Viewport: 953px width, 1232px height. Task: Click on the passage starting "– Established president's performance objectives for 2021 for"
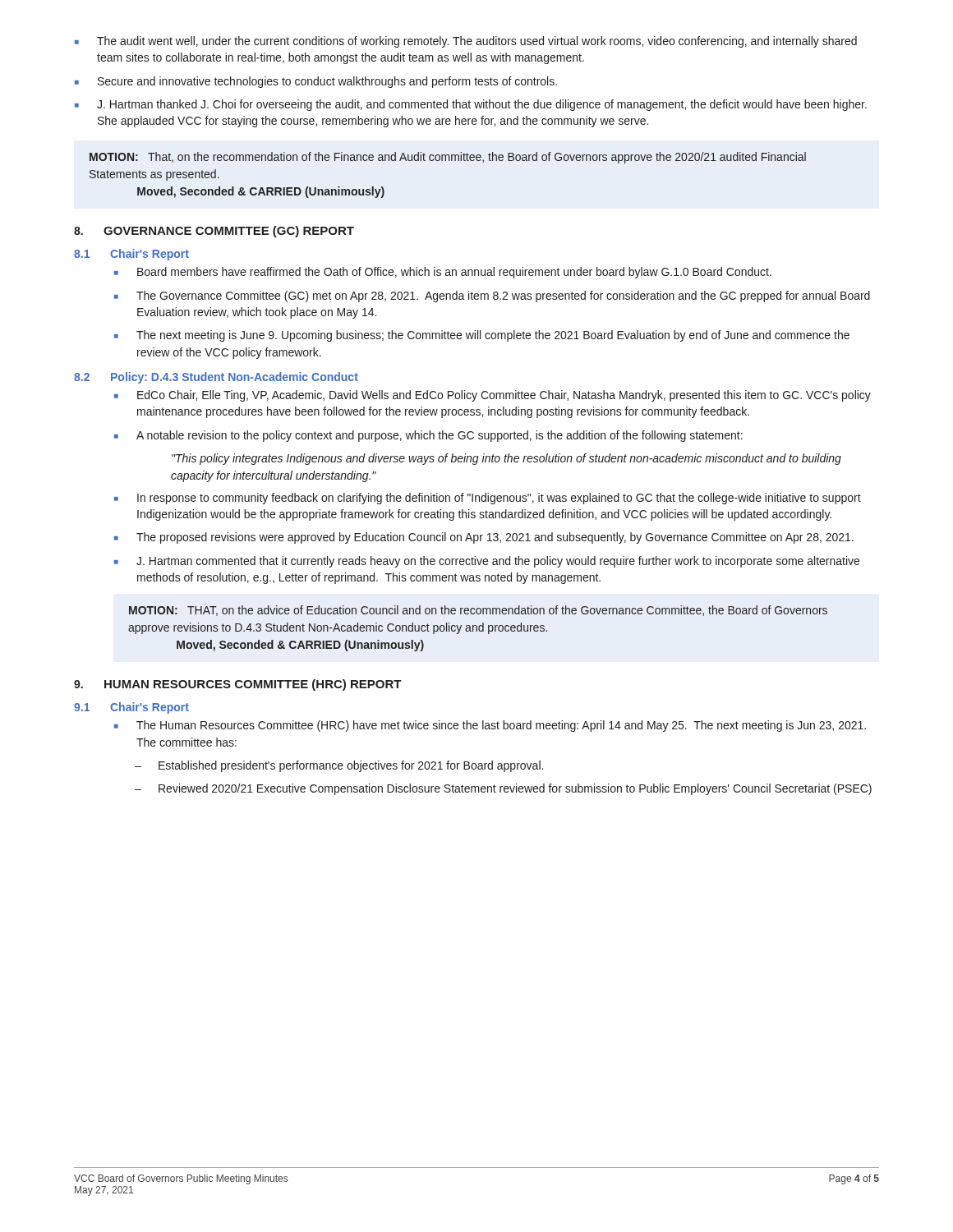click(339, 766)
